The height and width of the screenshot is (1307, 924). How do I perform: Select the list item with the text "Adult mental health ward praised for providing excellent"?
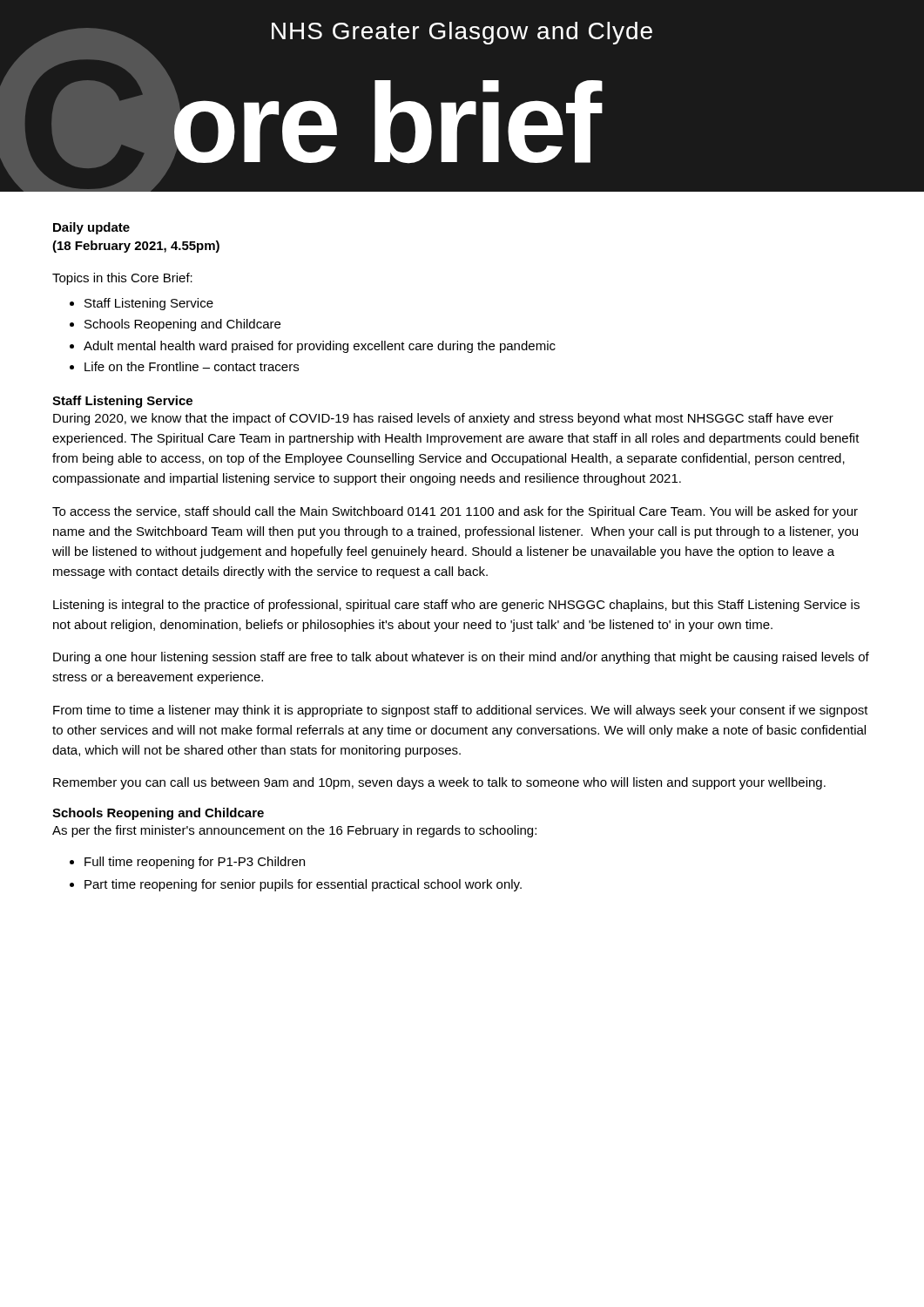320,345
